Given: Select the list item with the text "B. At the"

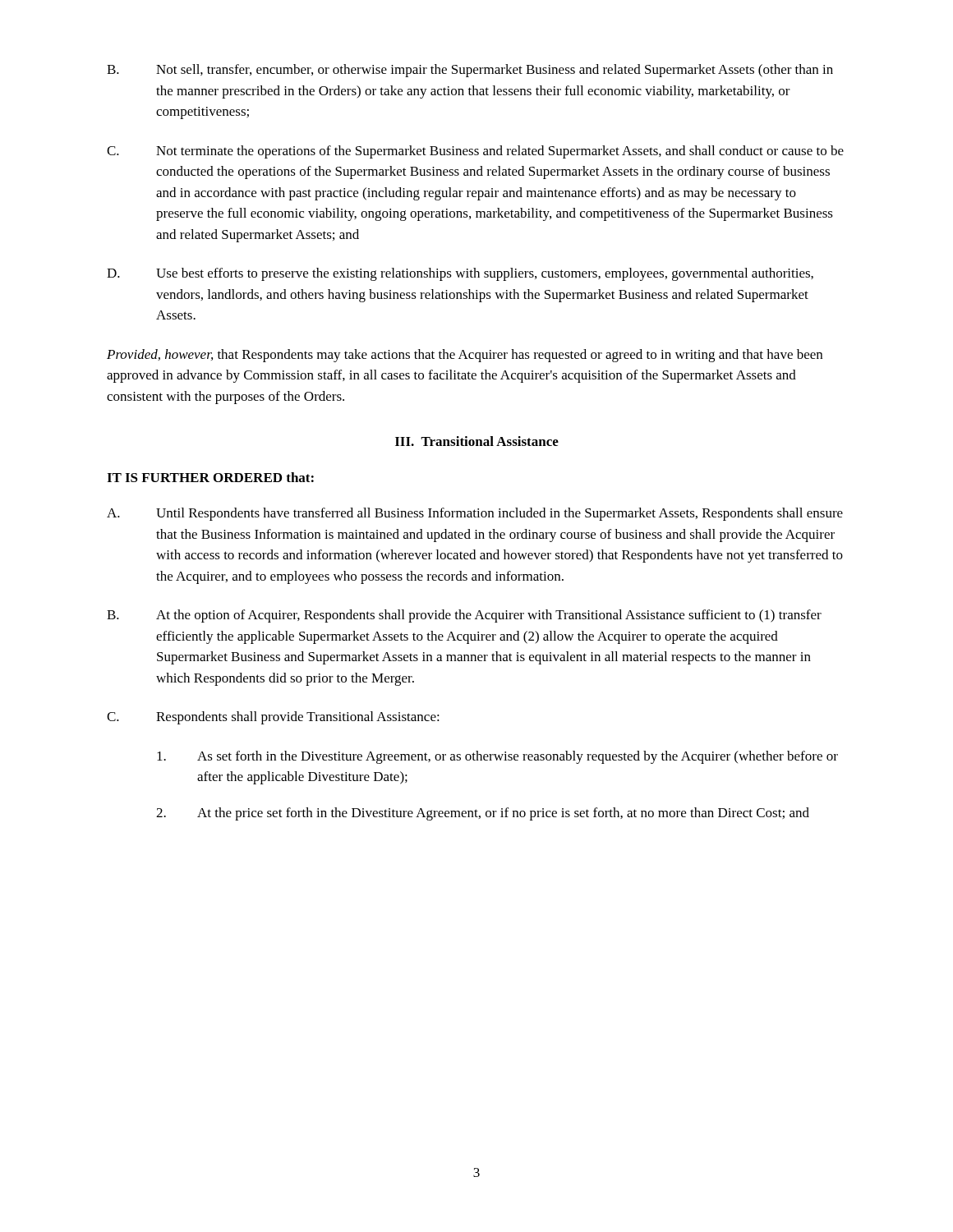Looking at the screenshot, I should pos(476,646).
